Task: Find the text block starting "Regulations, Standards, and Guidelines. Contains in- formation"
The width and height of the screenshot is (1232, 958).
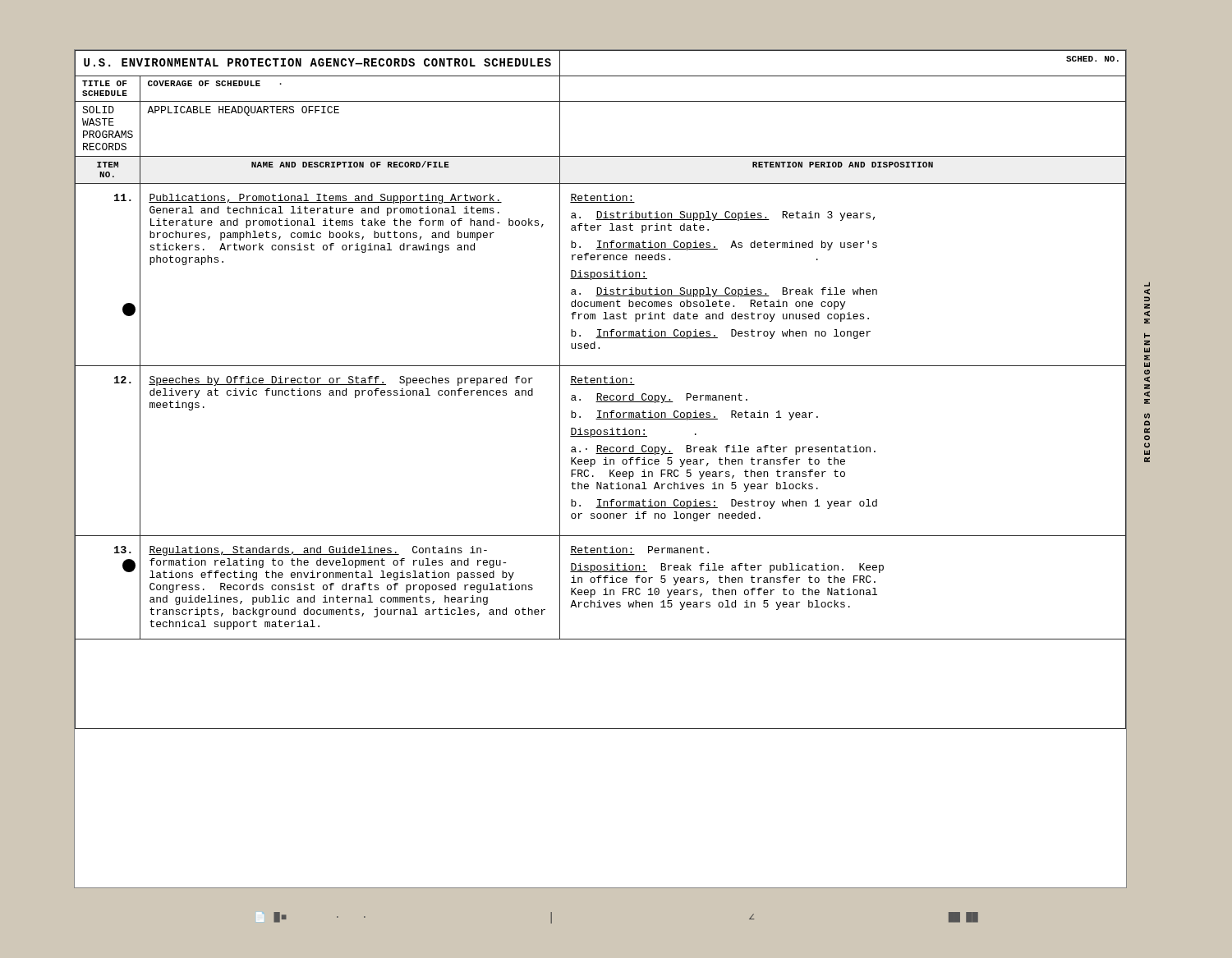Action: point(348,587)
